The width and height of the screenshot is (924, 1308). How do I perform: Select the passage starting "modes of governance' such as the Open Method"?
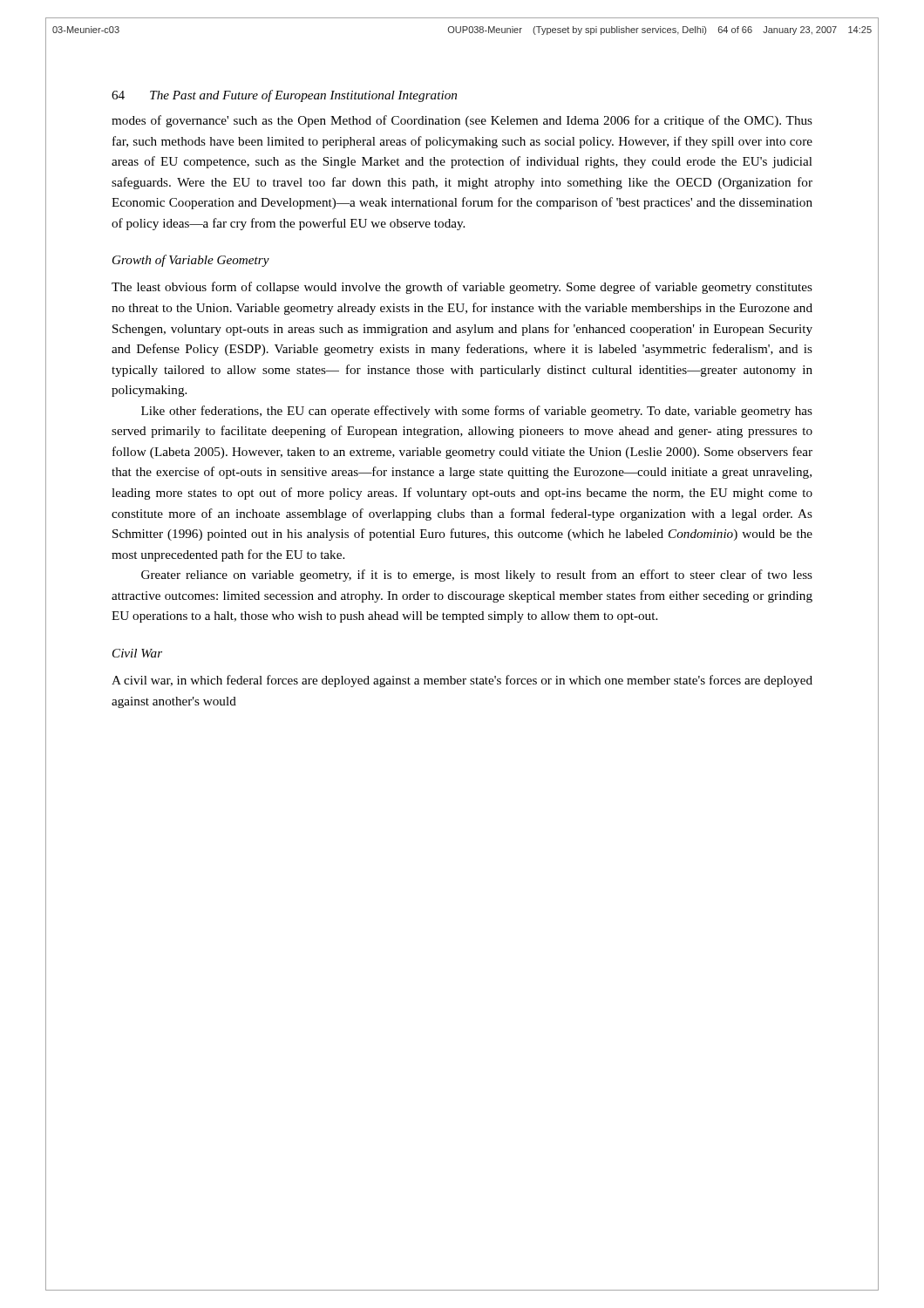[462, 171]
